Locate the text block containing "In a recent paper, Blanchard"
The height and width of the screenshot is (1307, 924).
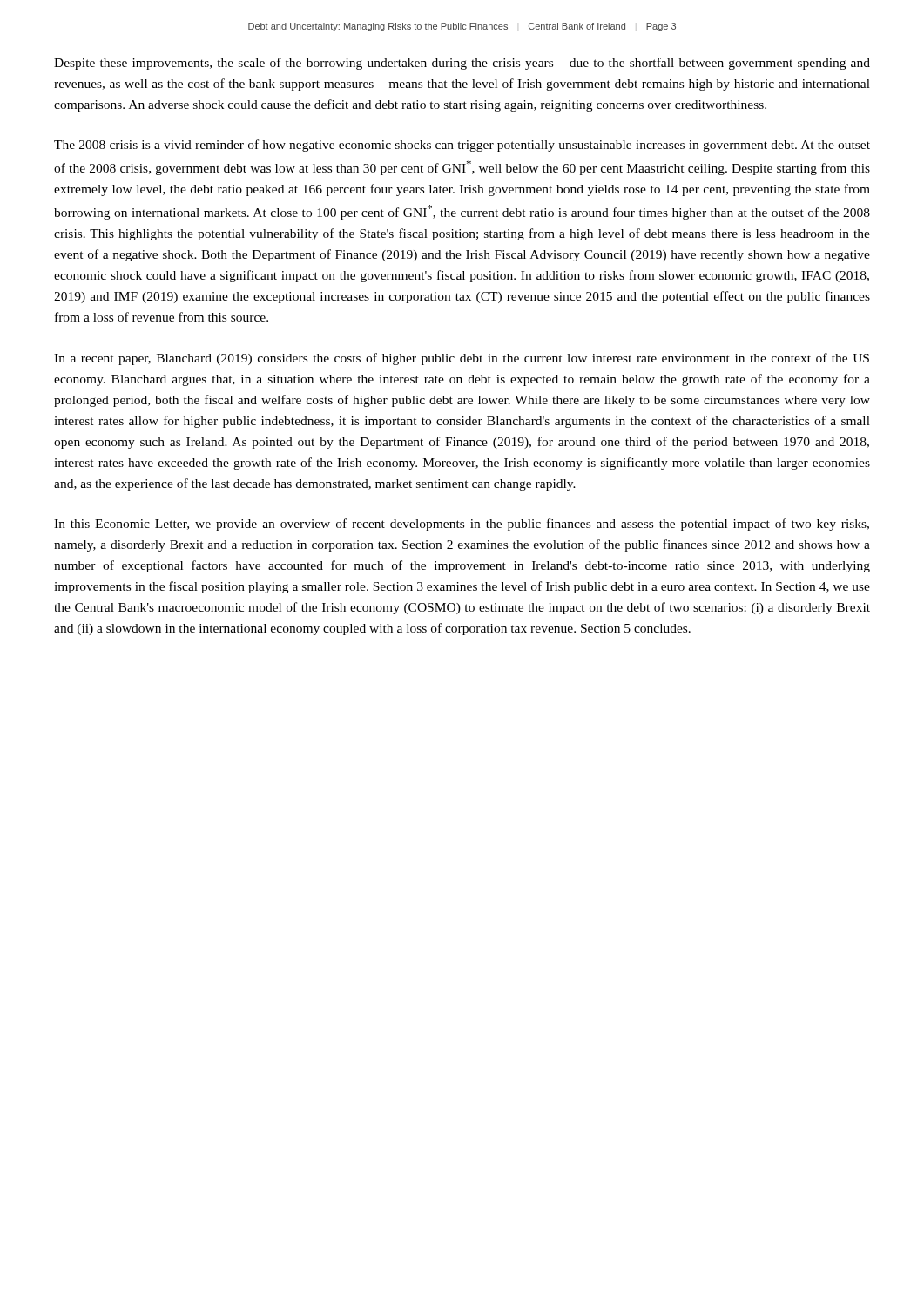tap(462, 420)
